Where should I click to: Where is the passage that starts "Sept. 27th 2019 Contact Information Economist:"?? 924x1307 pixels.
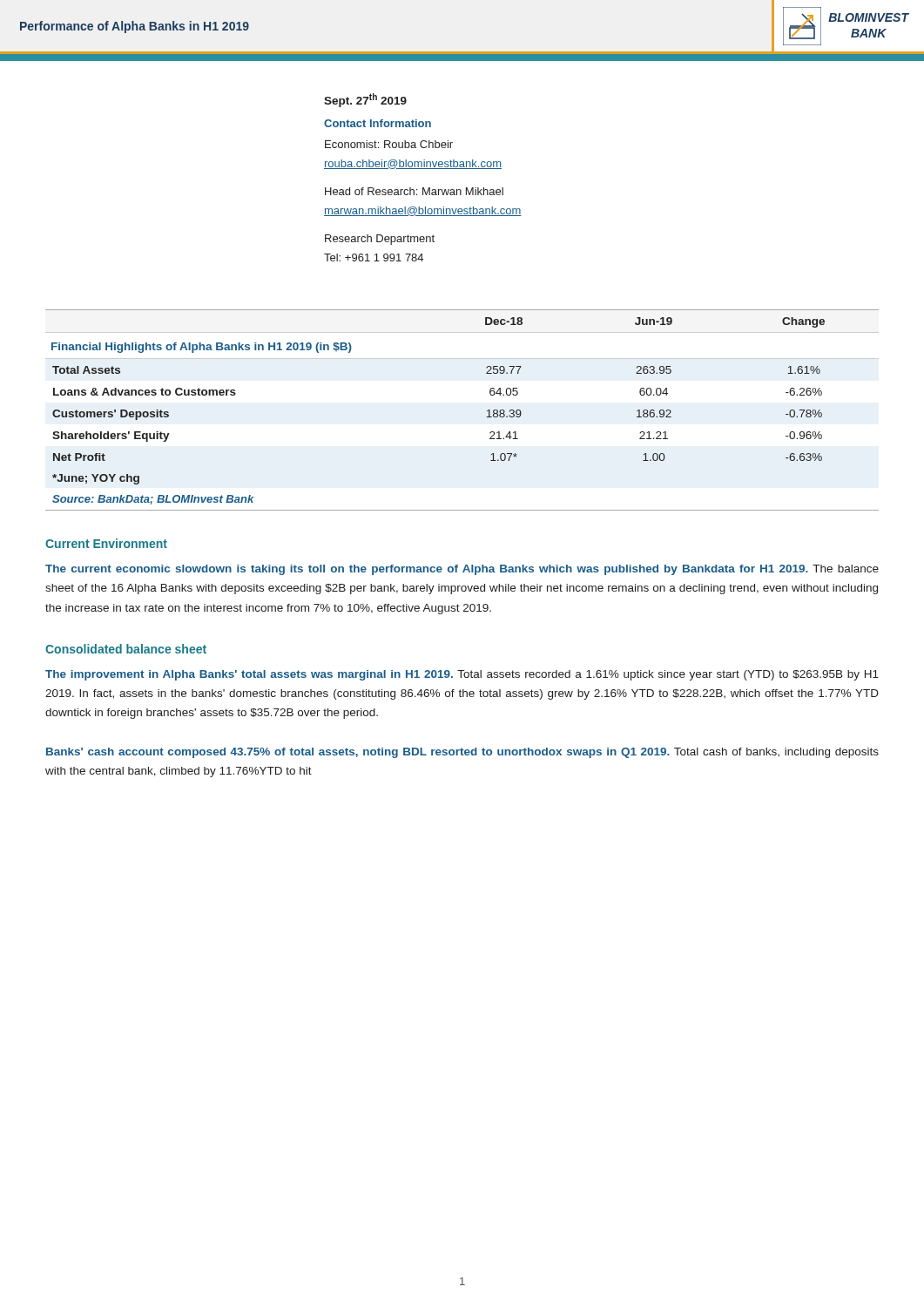click(x=365, y=100)
